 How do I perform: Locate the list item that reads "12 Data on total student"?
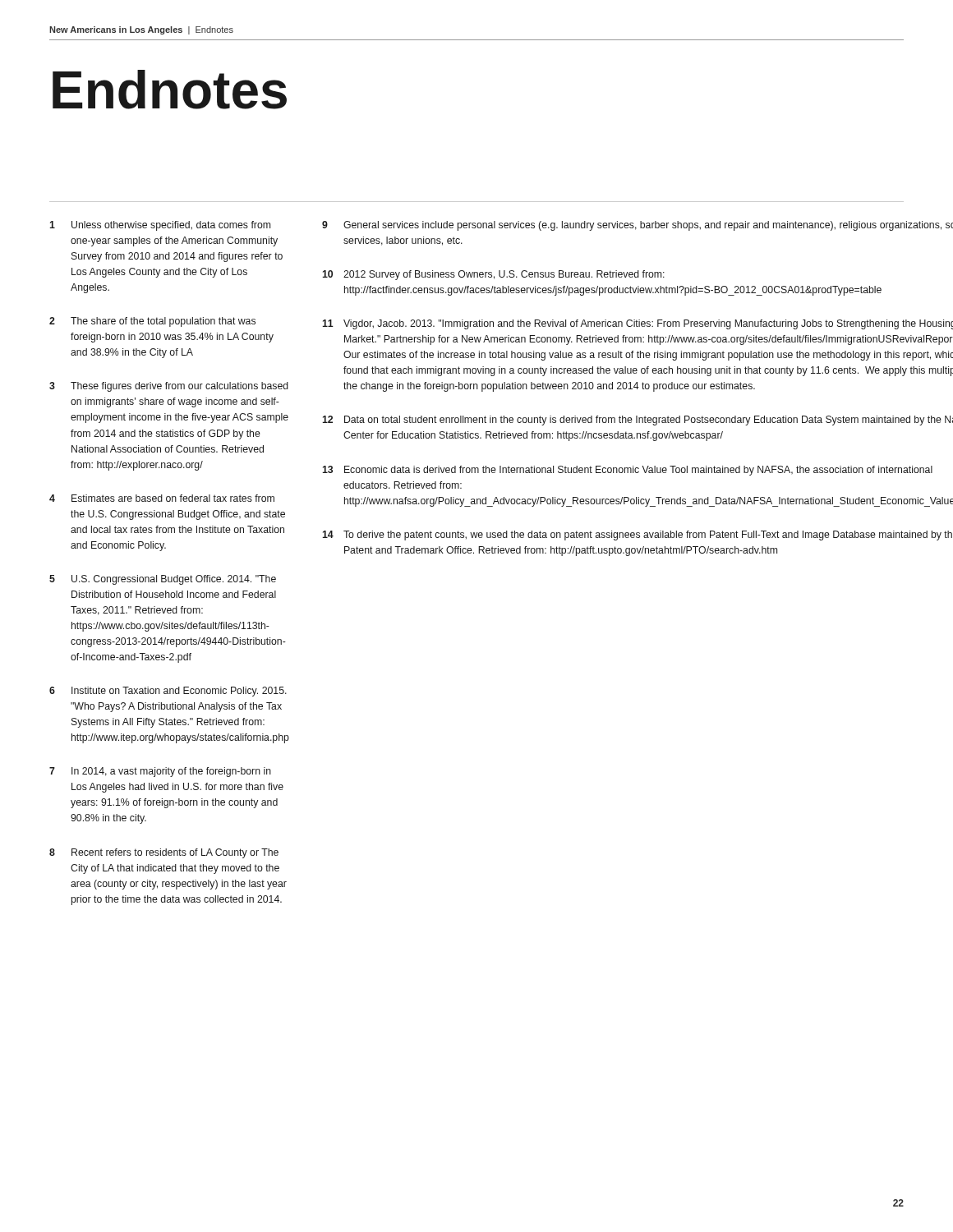pyautogui.click(x=637, y=428)
